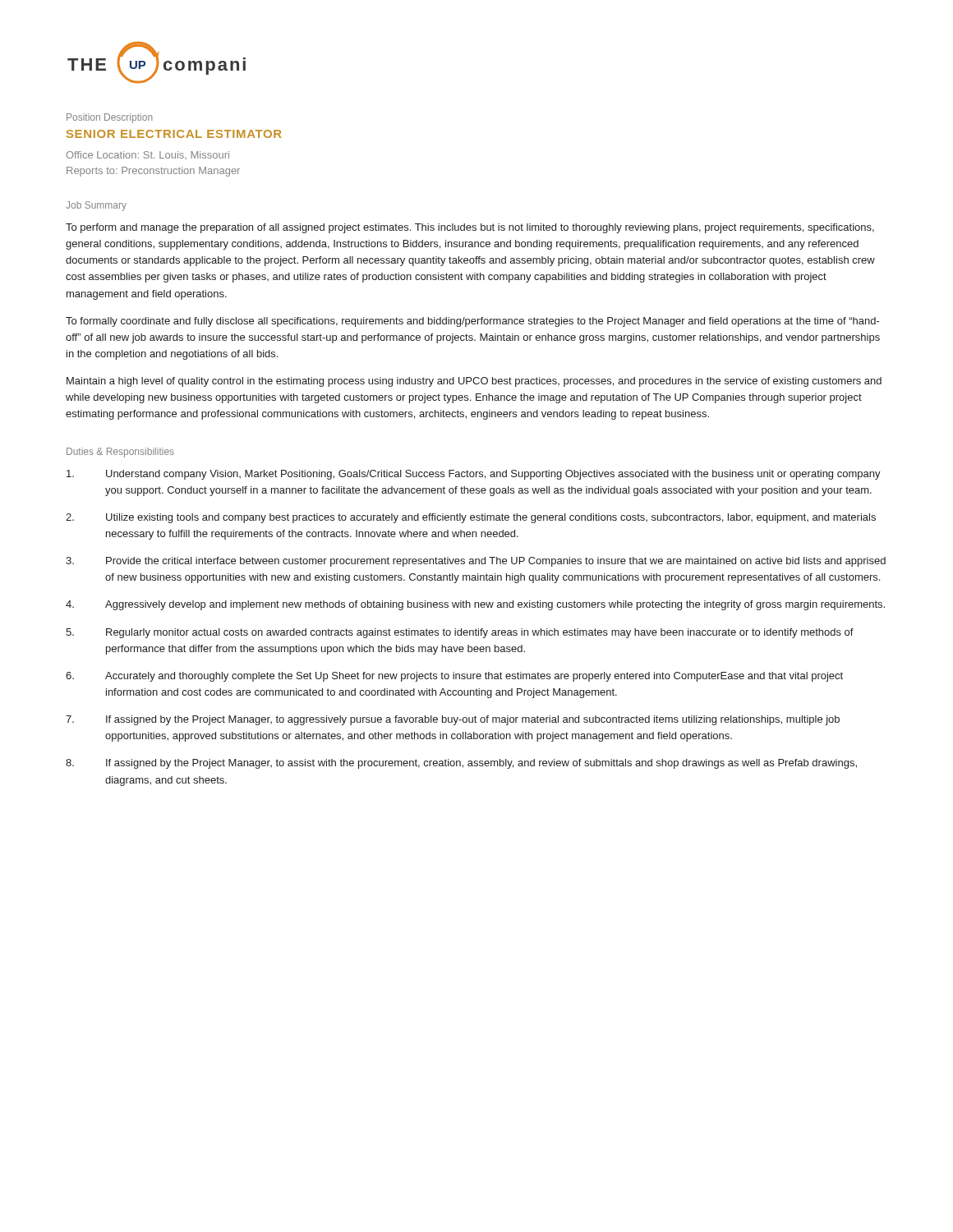Select the section header containing "Duties & Responsibilities"
Image resolution: width=953 pixels, height=1232 pixels.
tap(120, 451)
